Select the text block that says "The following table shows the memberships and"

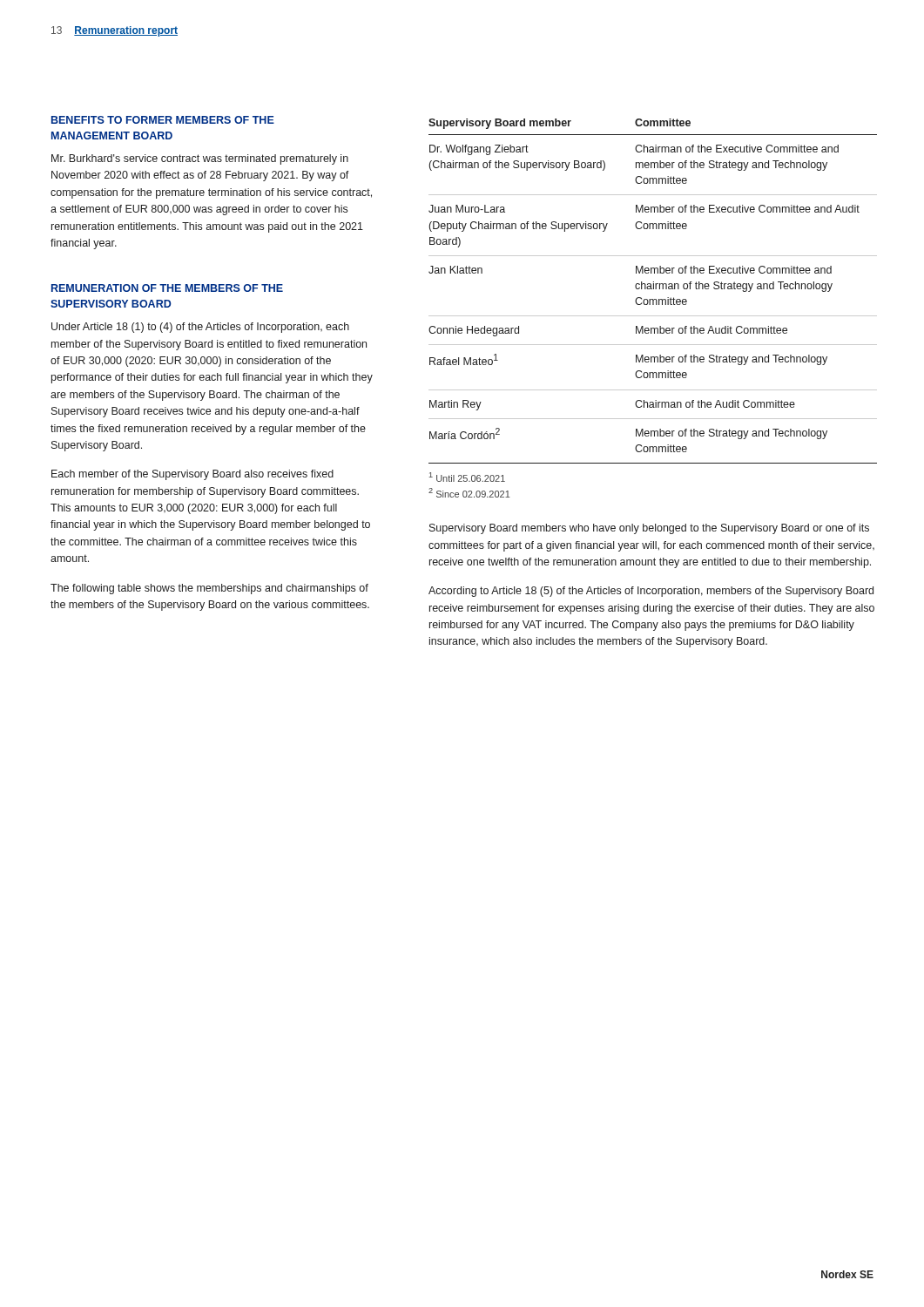click(210, 596)
